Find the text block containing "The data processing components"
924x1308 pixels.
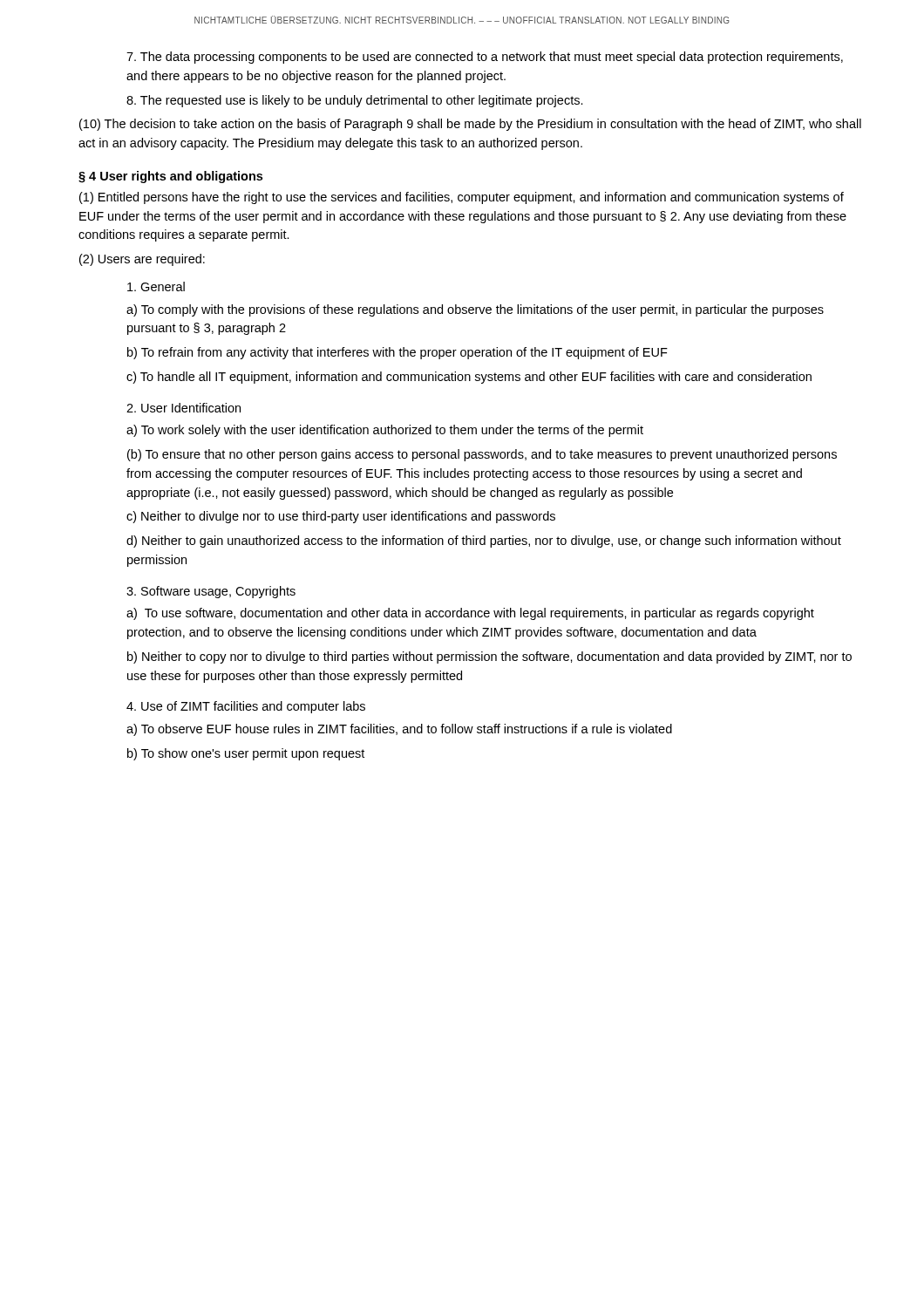pyautogui.click(x=485, y=66)
